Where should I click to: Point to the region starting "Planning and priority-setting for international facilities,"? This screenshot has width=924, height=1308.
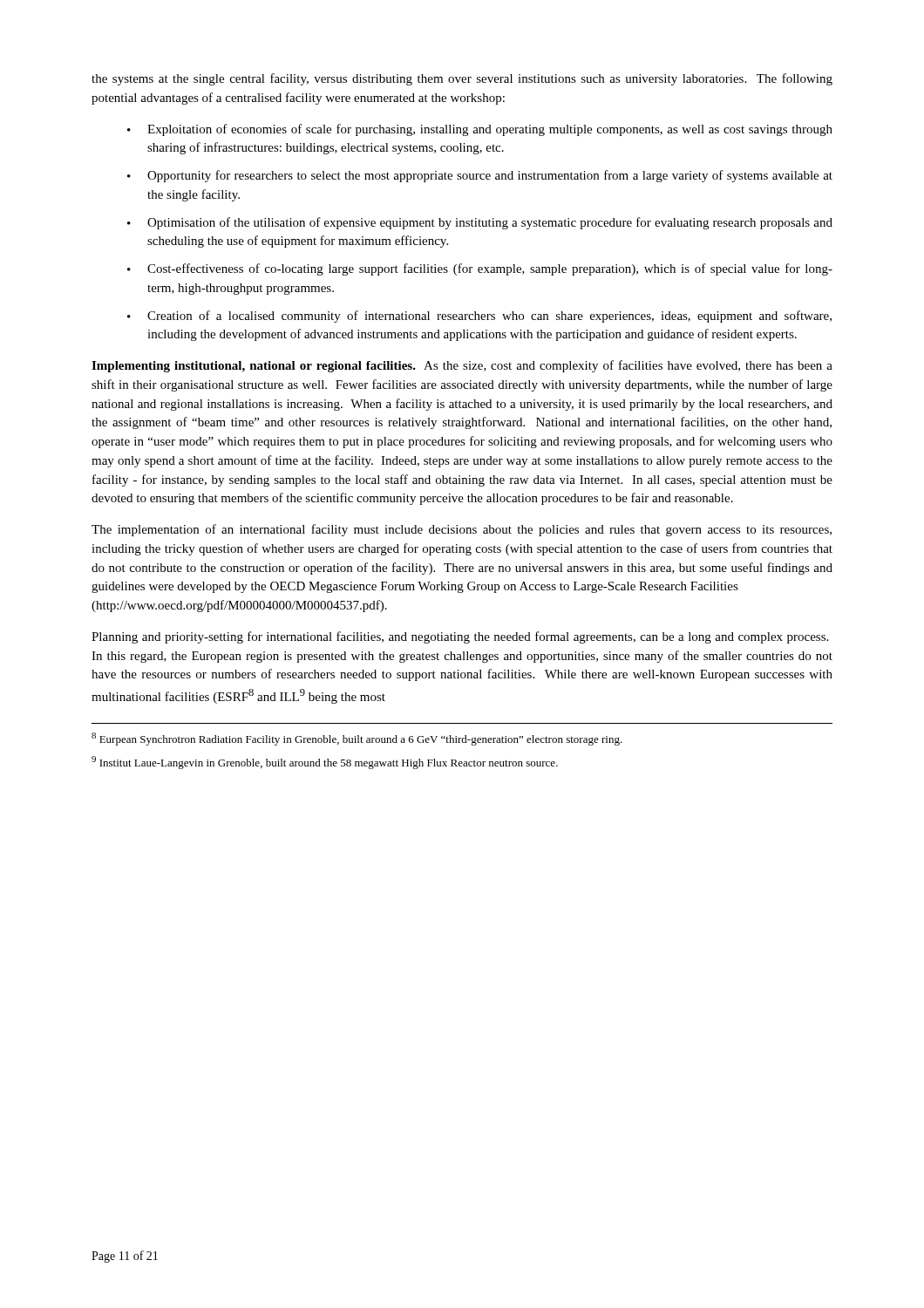[x=462, y=667]
